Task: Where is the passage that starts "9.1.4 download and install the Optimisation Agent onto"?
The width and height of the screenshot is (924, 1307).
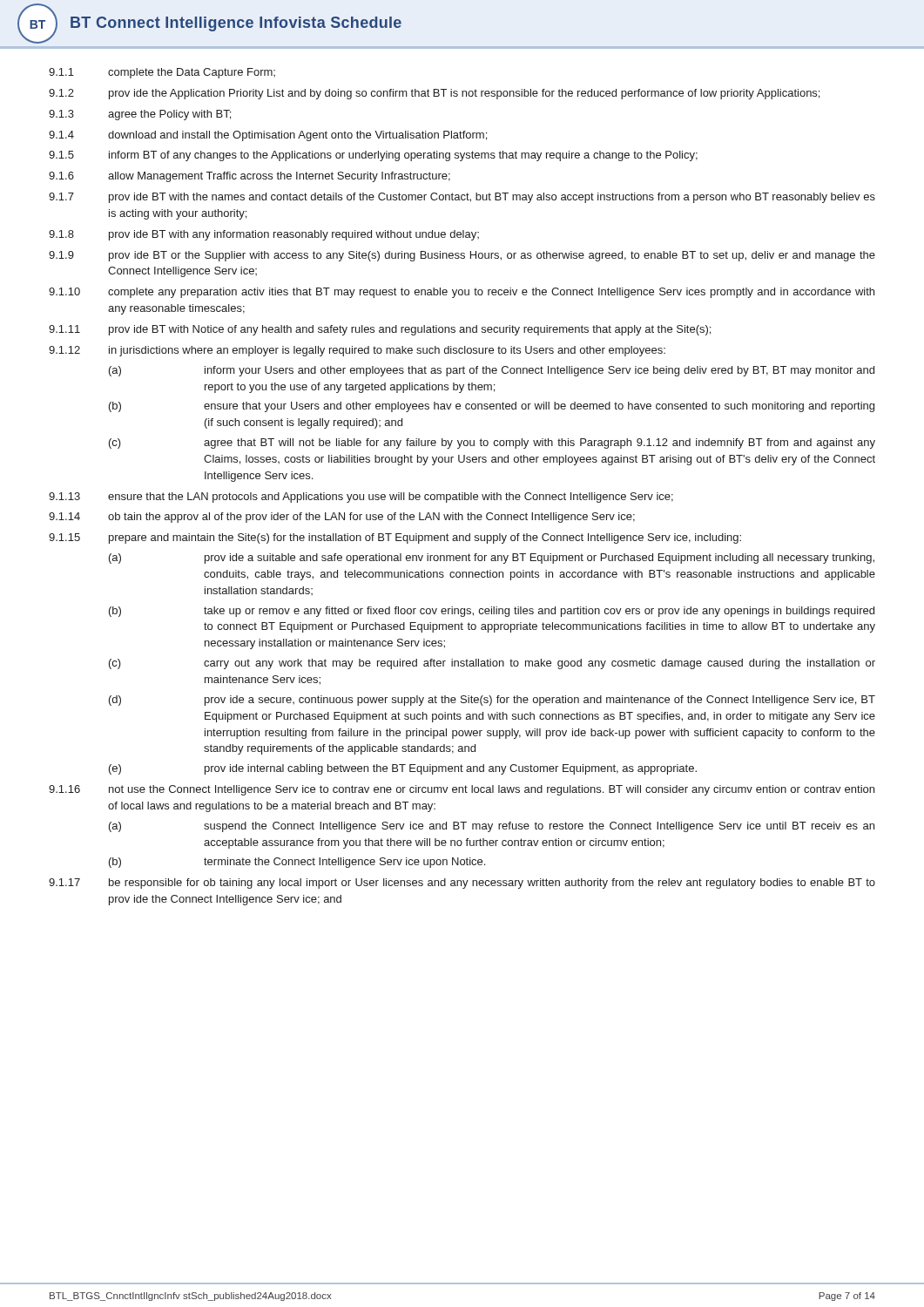Action: [462, 135]
